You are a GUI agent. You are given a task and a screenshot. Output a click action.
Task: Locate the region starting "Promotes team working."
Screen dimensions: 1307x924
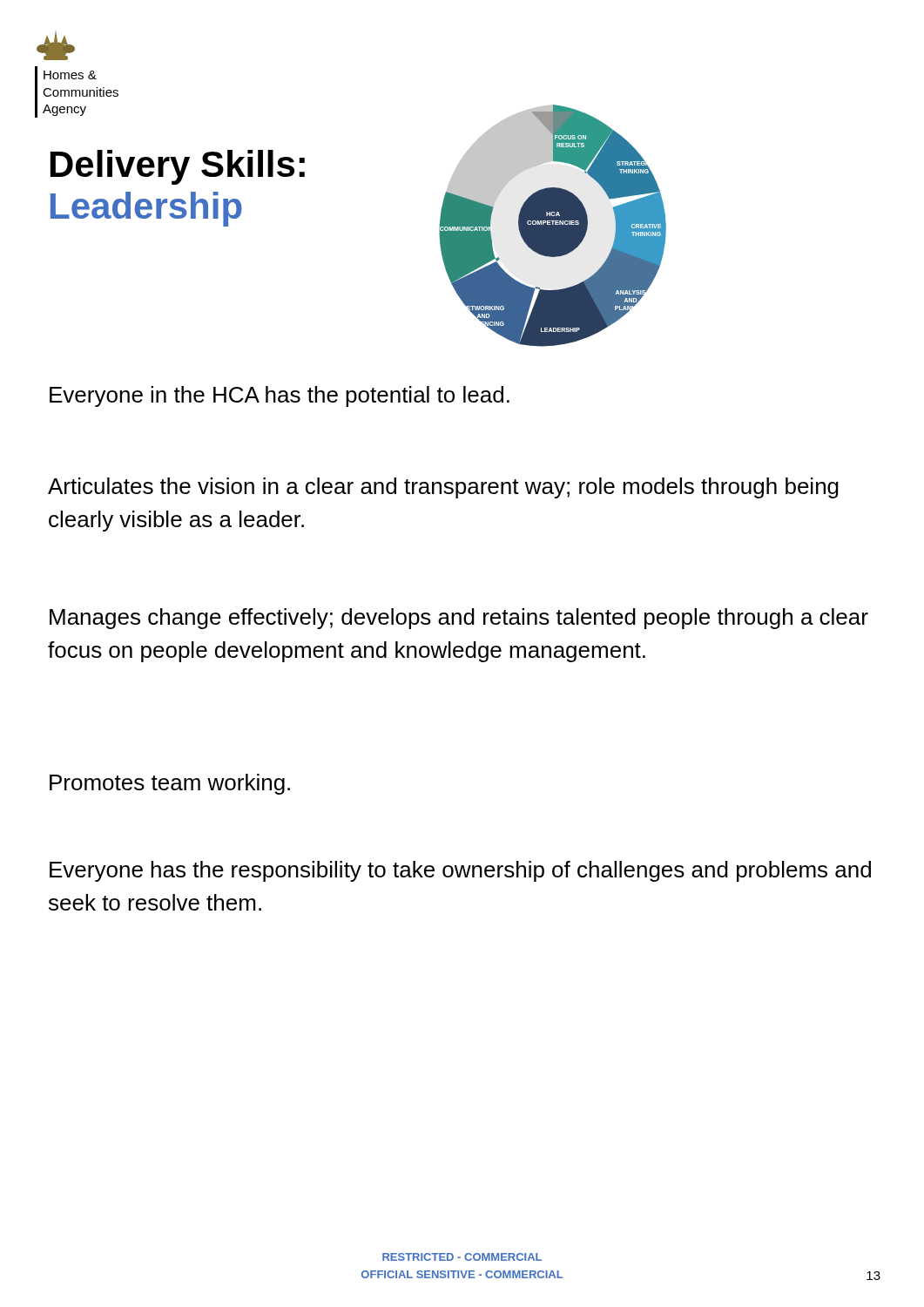click(170, 783)
